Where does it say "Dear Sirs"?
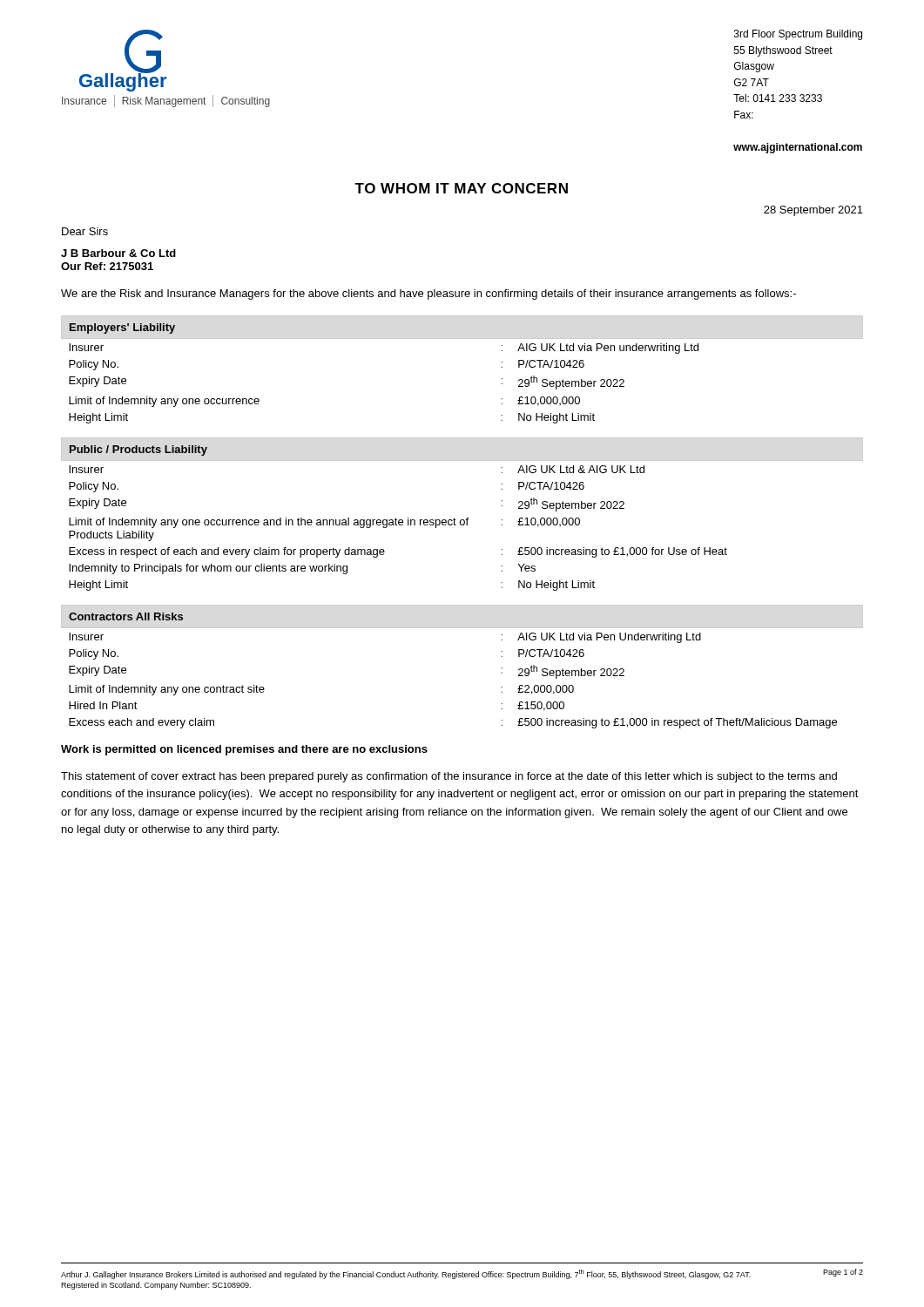The height and width of the screenshot is (1307, 924). pyautogui.click(x=85, y=231)
